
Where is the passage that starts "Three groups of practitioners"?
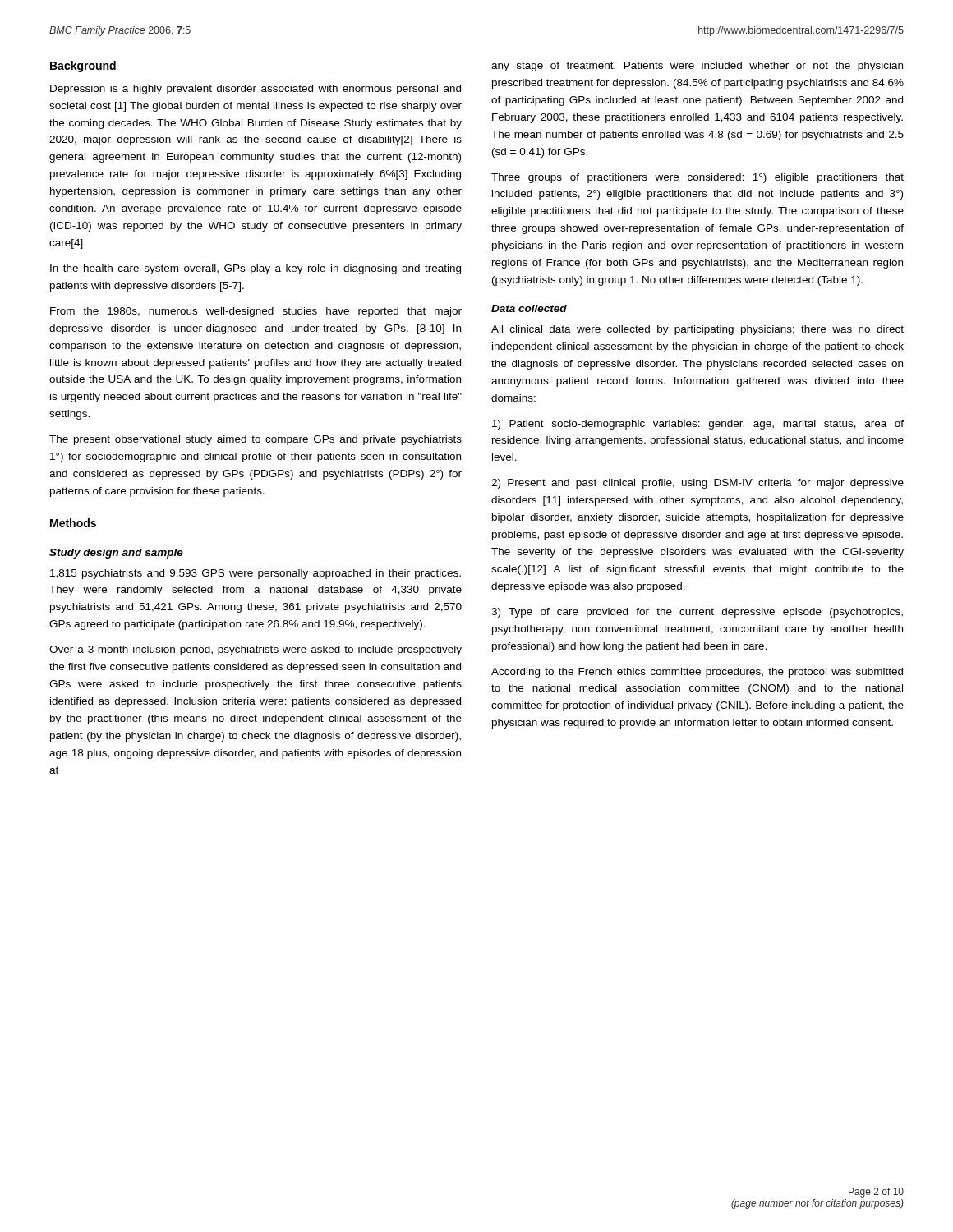click(x=698, y=229)
